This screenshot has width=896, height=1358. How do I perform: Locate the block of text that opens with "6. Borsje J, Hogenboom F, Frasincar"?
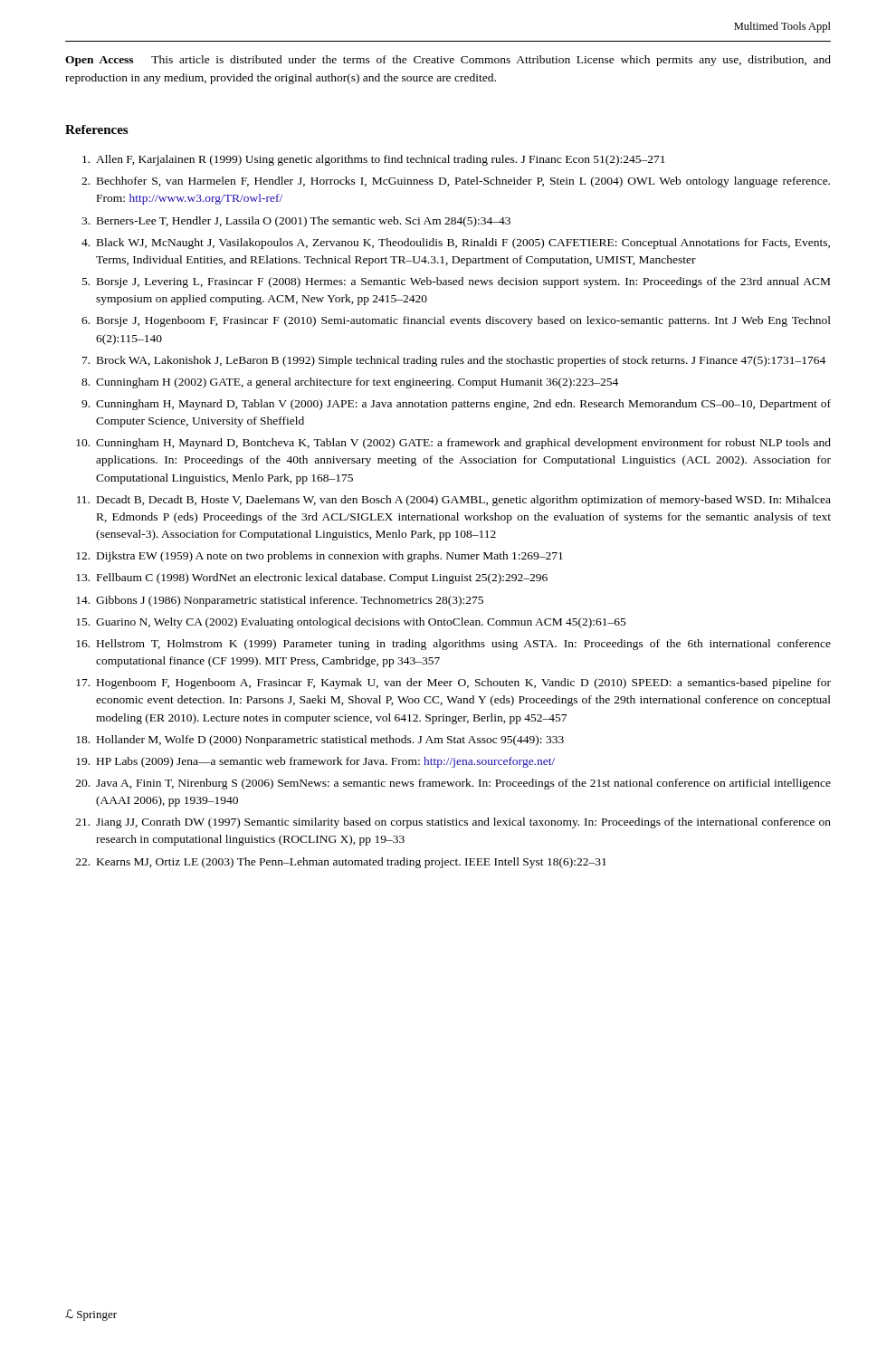tap(448, 329)
